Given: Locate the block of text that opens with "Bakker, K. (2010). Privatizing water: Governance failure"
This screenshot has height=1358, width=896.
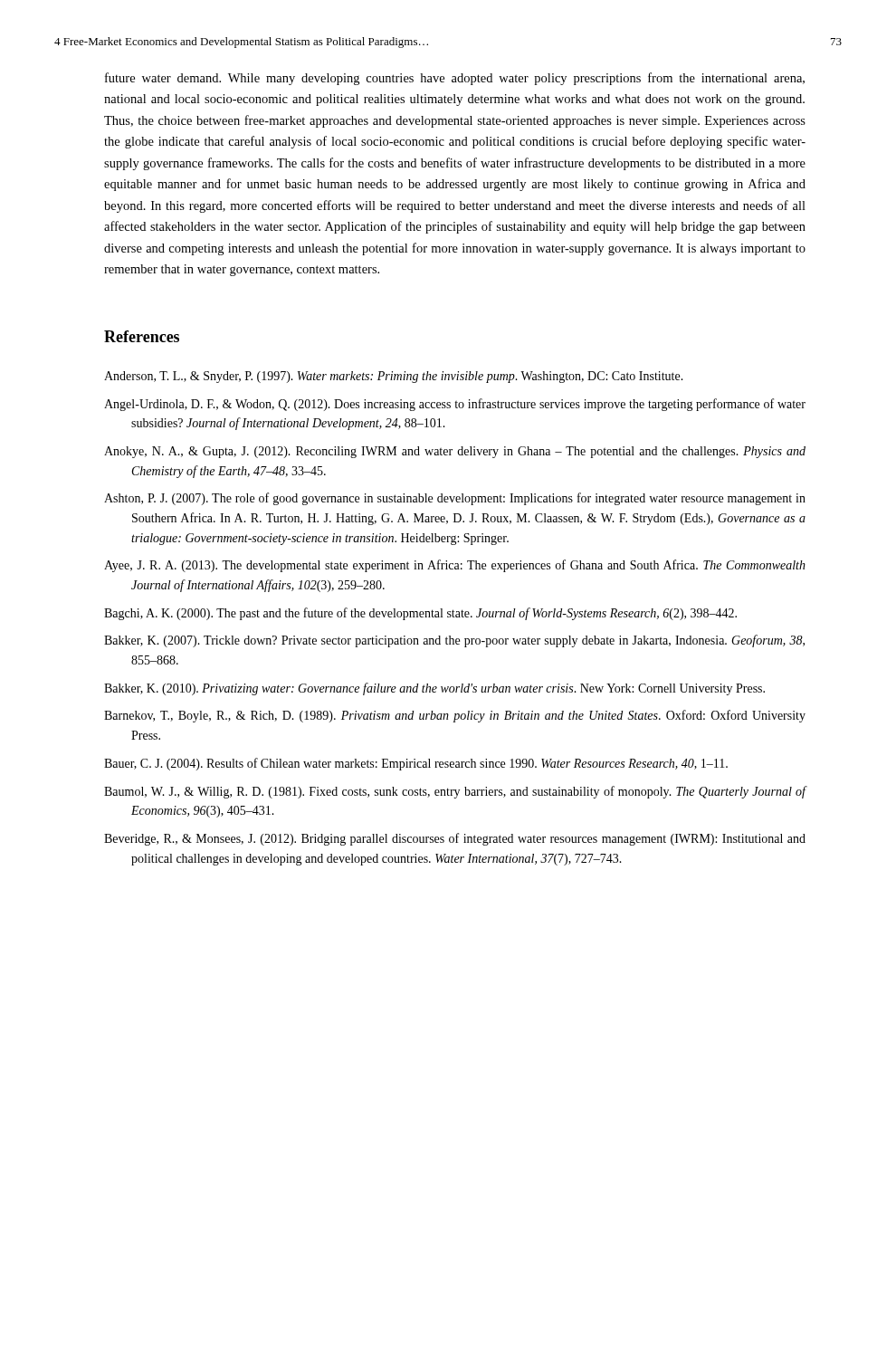Looking at the screenshot, I should [435, 688].
